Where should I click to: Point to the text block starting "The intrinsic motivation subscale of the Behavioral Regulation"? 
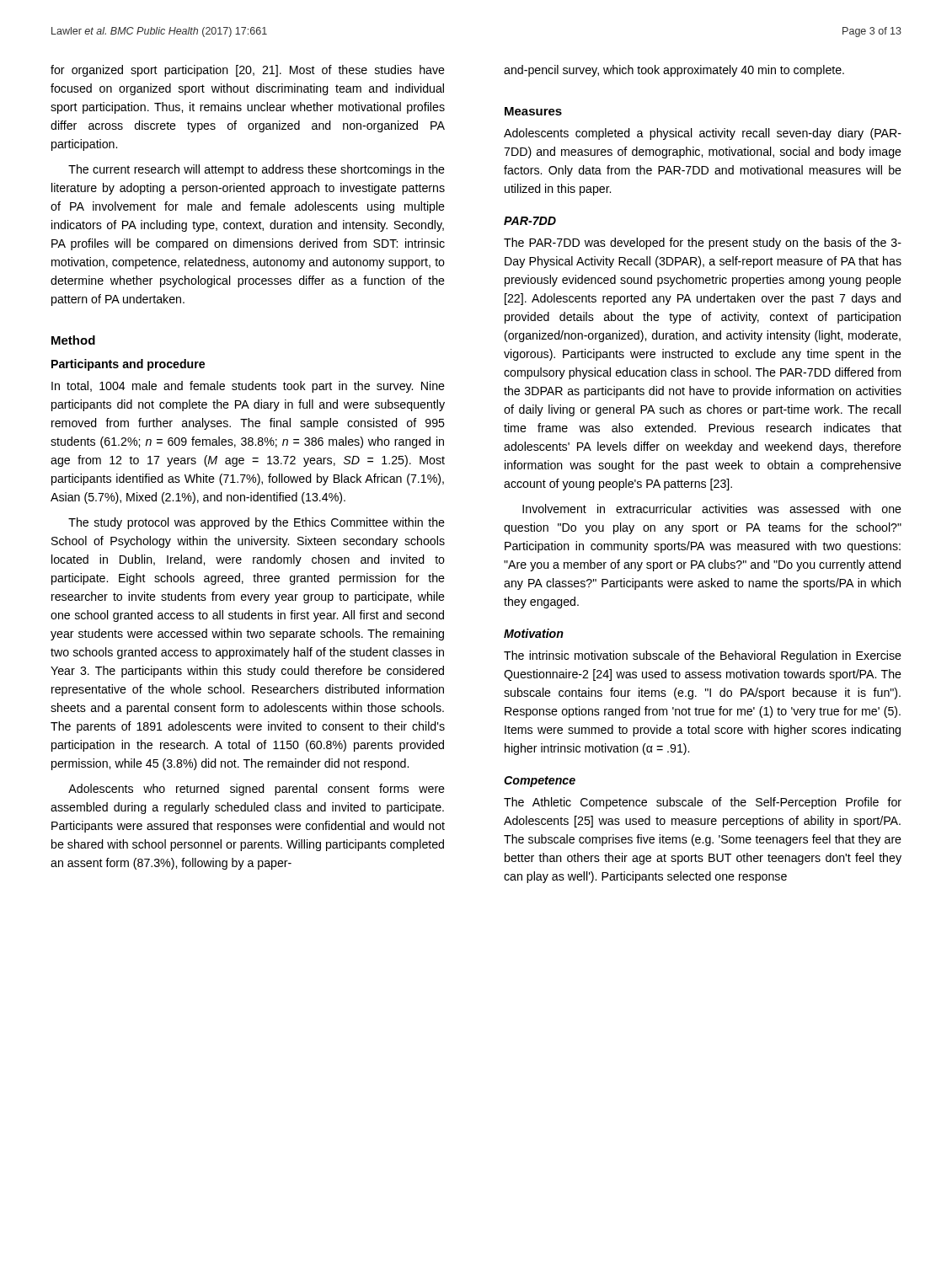point(703,702)
